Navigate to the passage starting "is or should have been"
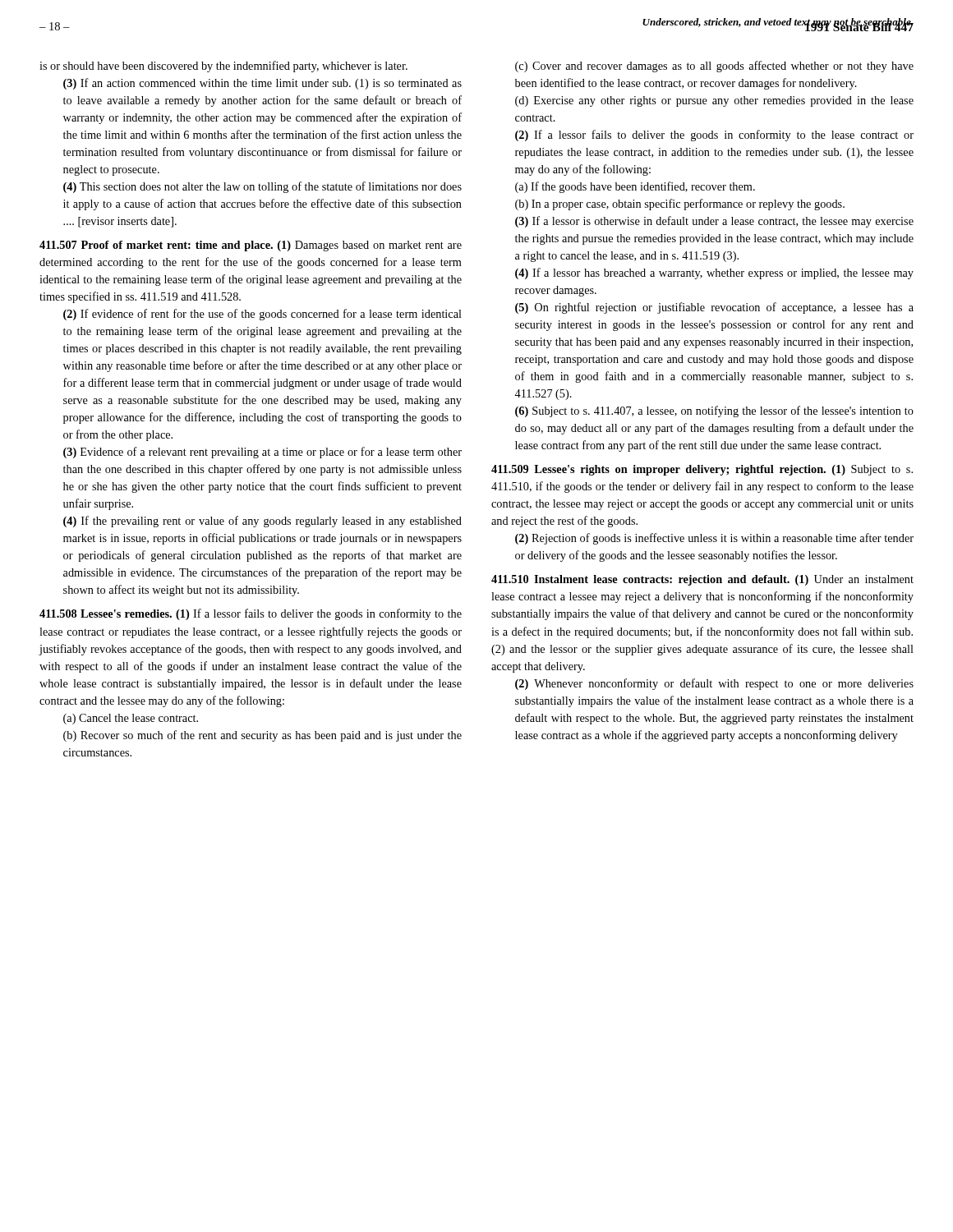Viewport: 953px width, 1232px height. [x=251, y=144]
